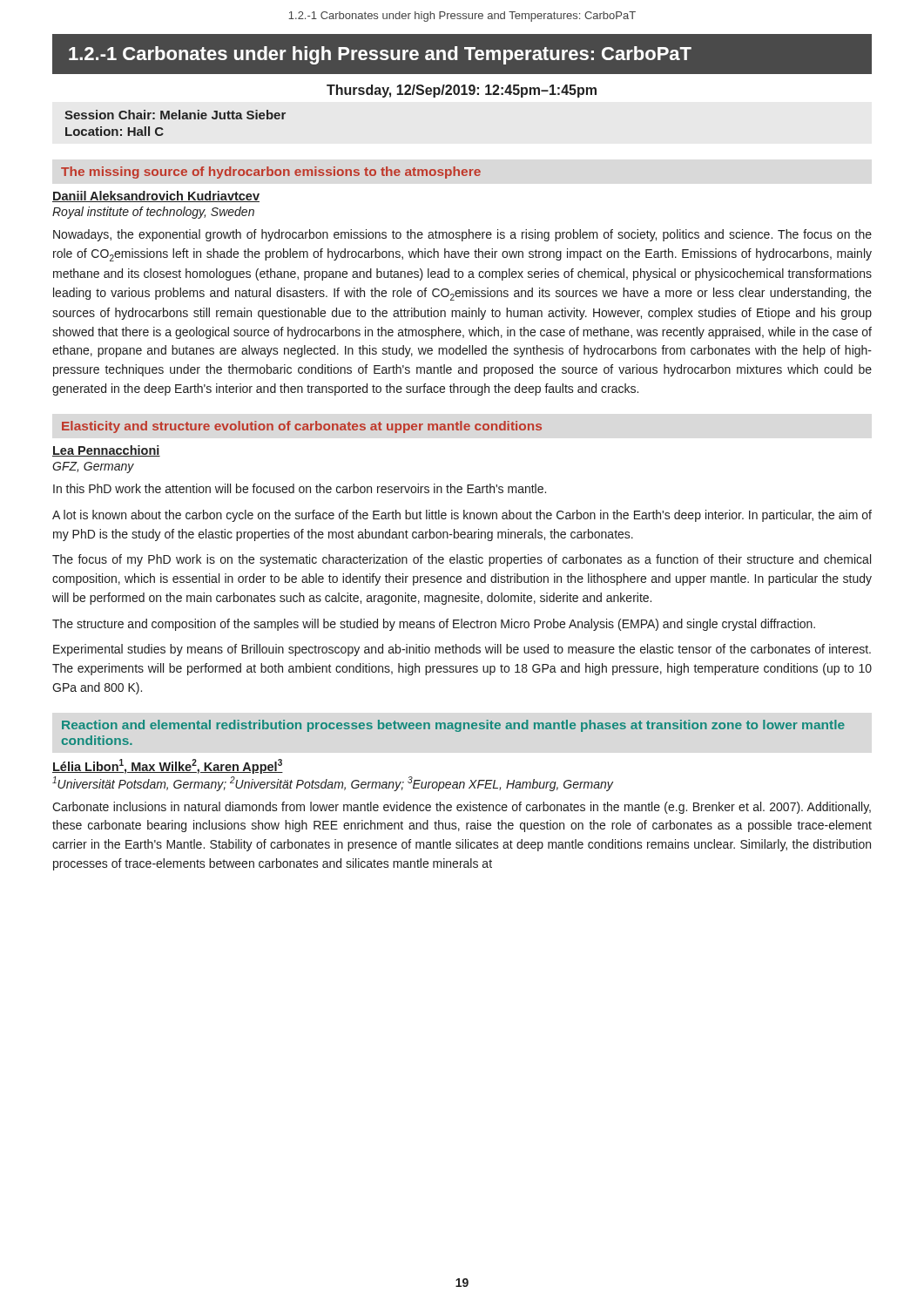Locate the text block that reads "The focus of my"
The height and width of the screenshot is (1307, 924).
click(x=462, y=579)
